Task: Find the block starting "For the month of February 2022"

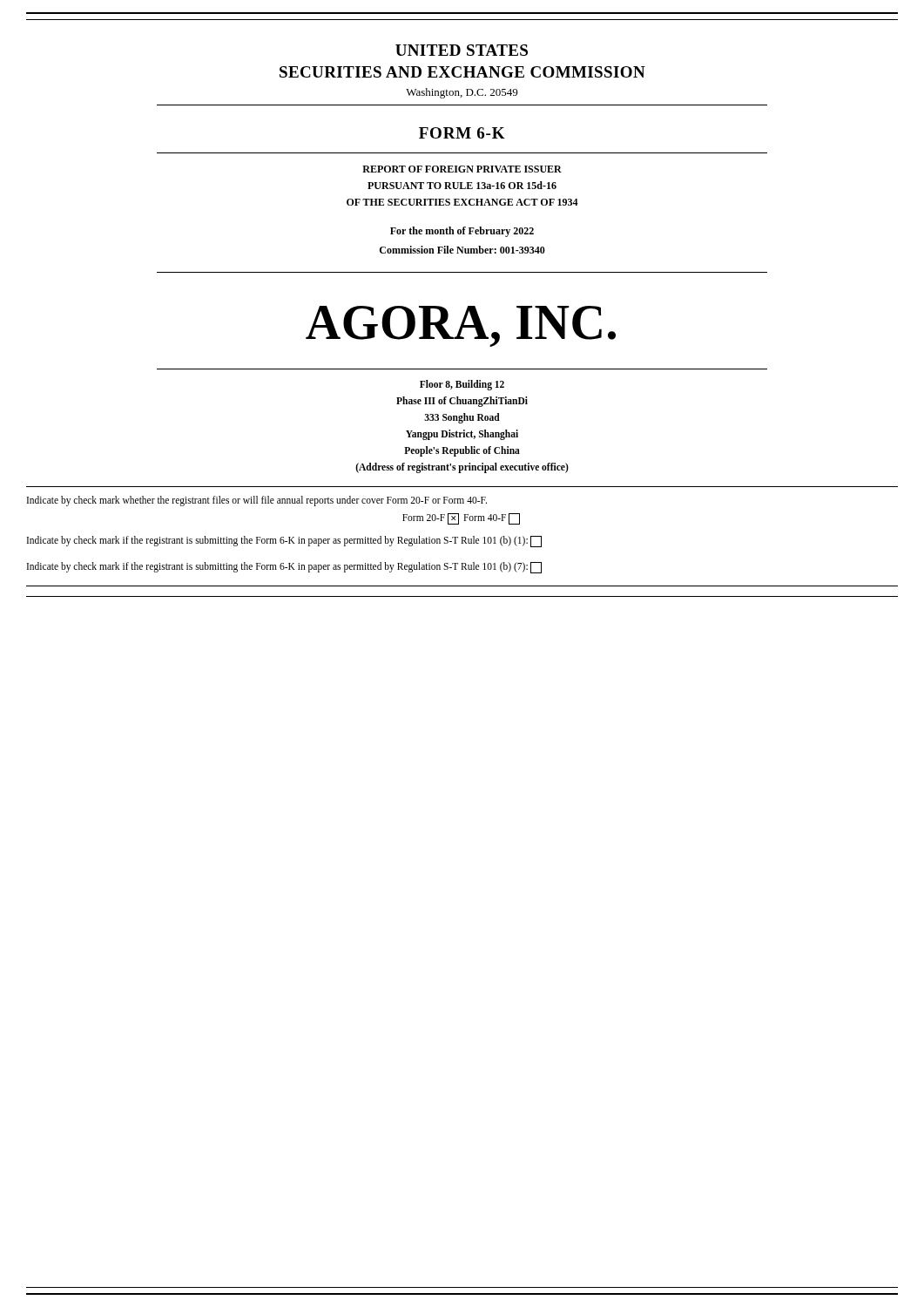Action: (x=462, y=231)
